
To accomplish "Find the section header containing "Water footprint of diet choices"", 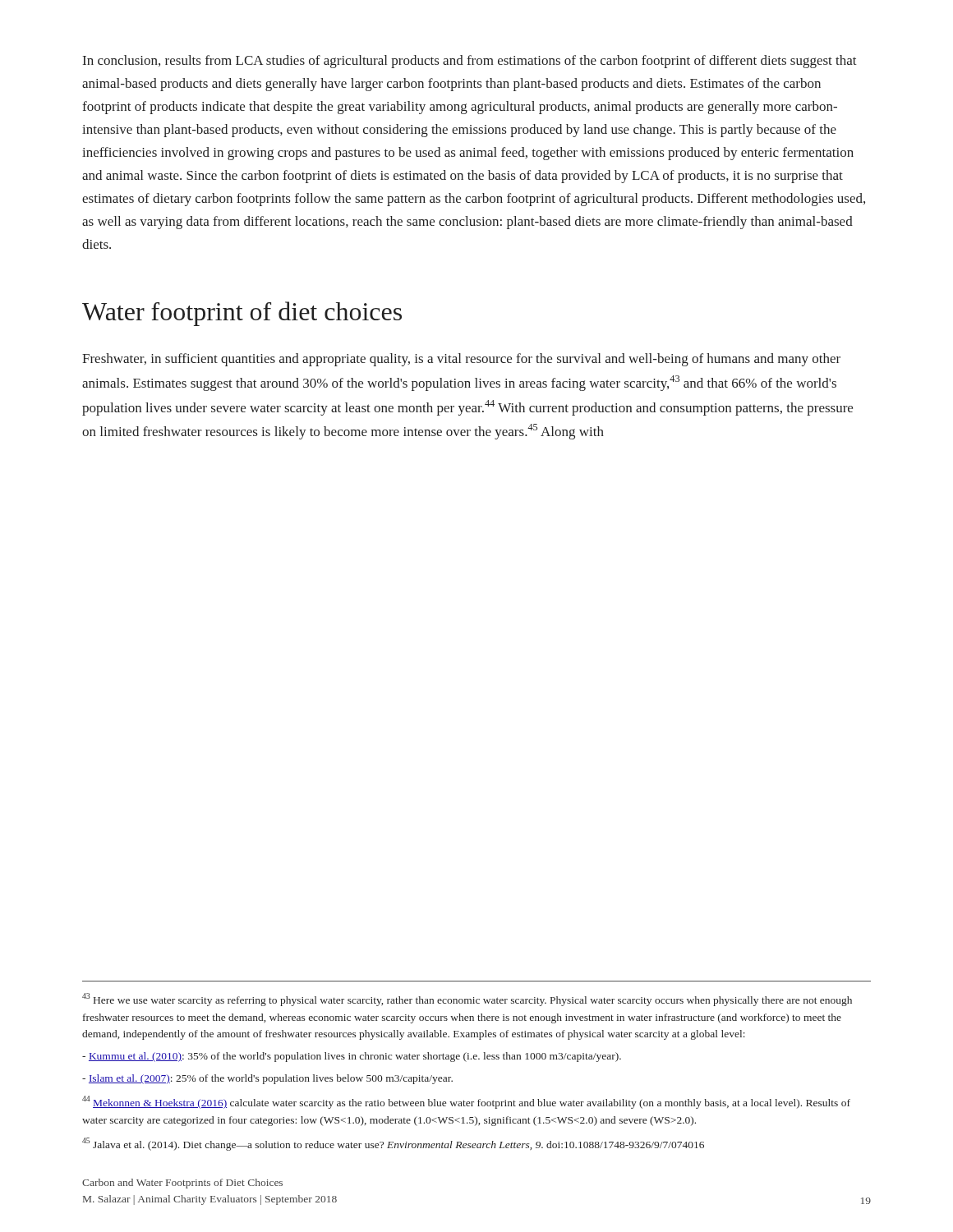I will coord(242,312).
